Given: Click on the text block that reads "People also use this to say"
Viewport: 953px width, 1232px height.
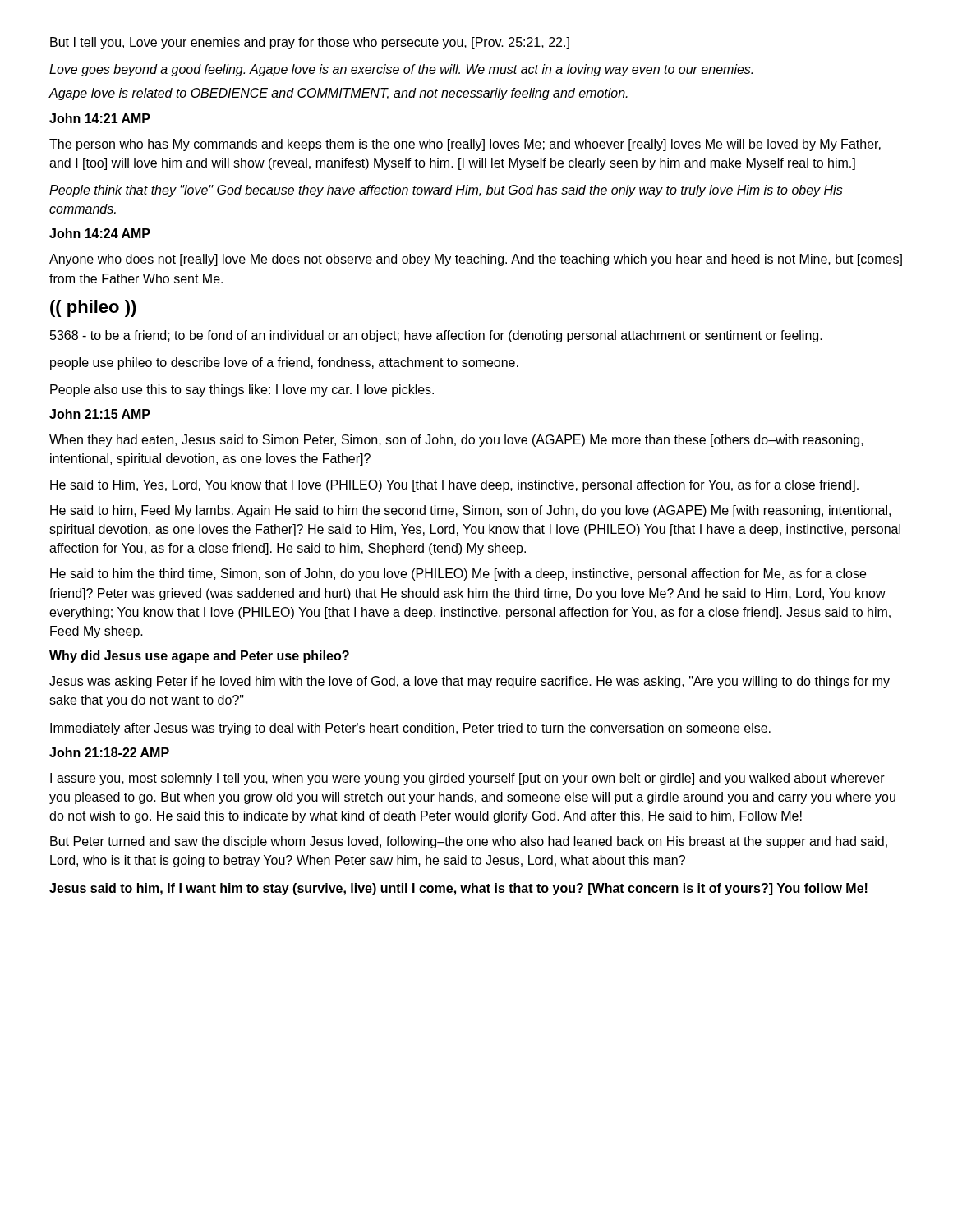Looking at the screenshot, I should 242,391.
